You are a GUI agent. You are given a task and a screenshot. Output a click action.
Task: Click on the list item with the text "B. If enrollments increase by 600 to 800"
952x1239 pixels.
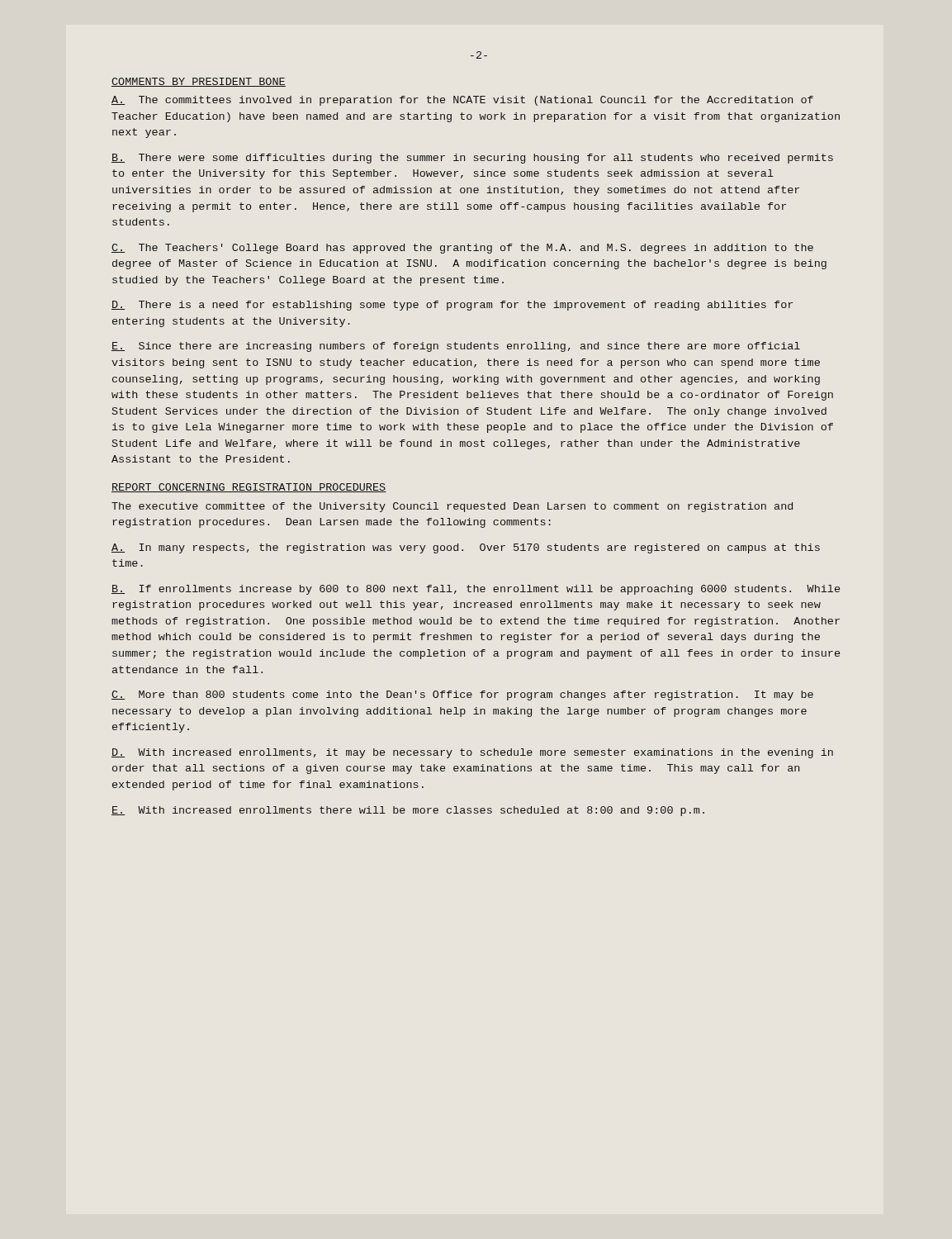476,630
